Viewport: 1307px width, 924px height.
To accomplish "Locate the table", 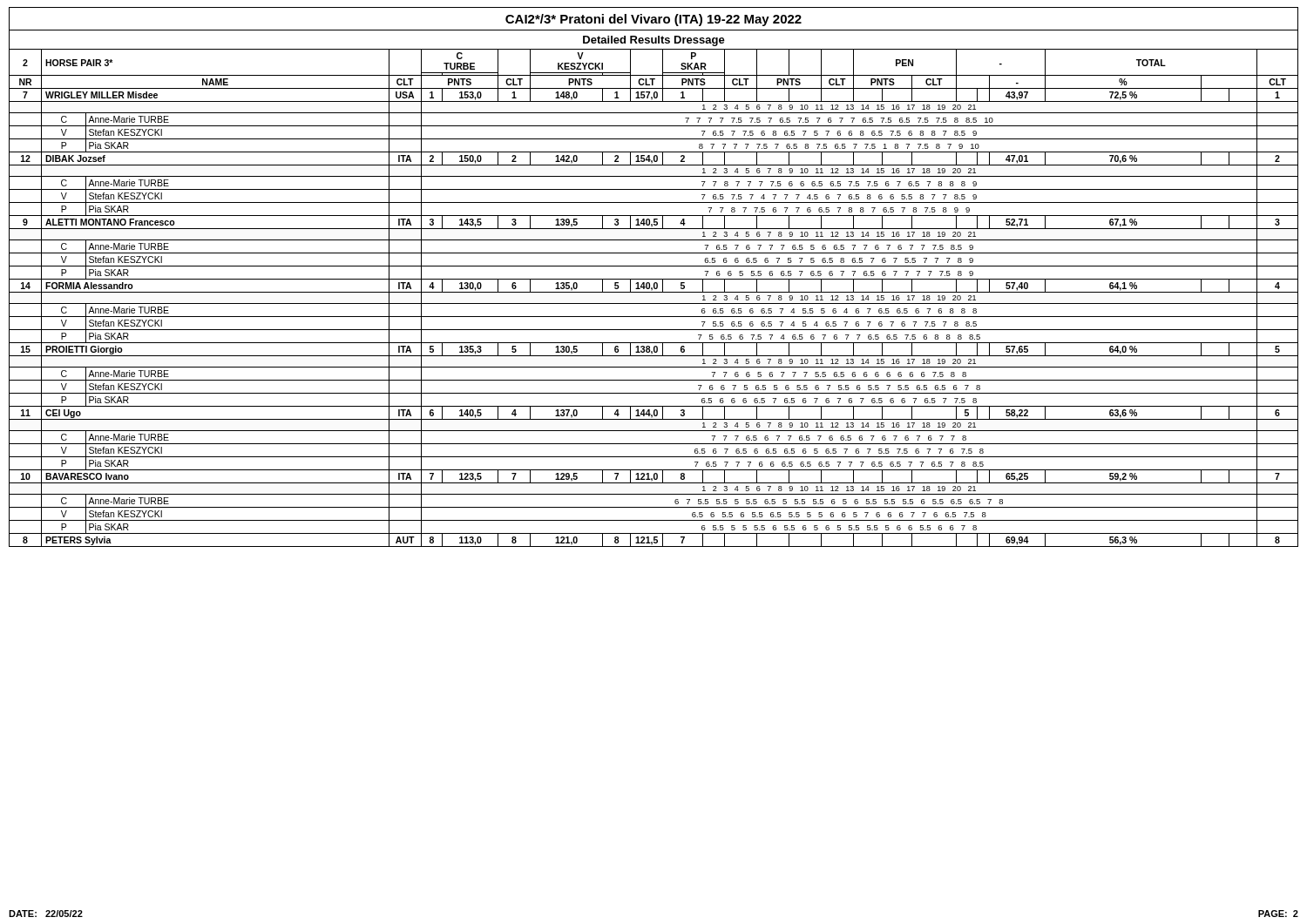I will 654,277.
